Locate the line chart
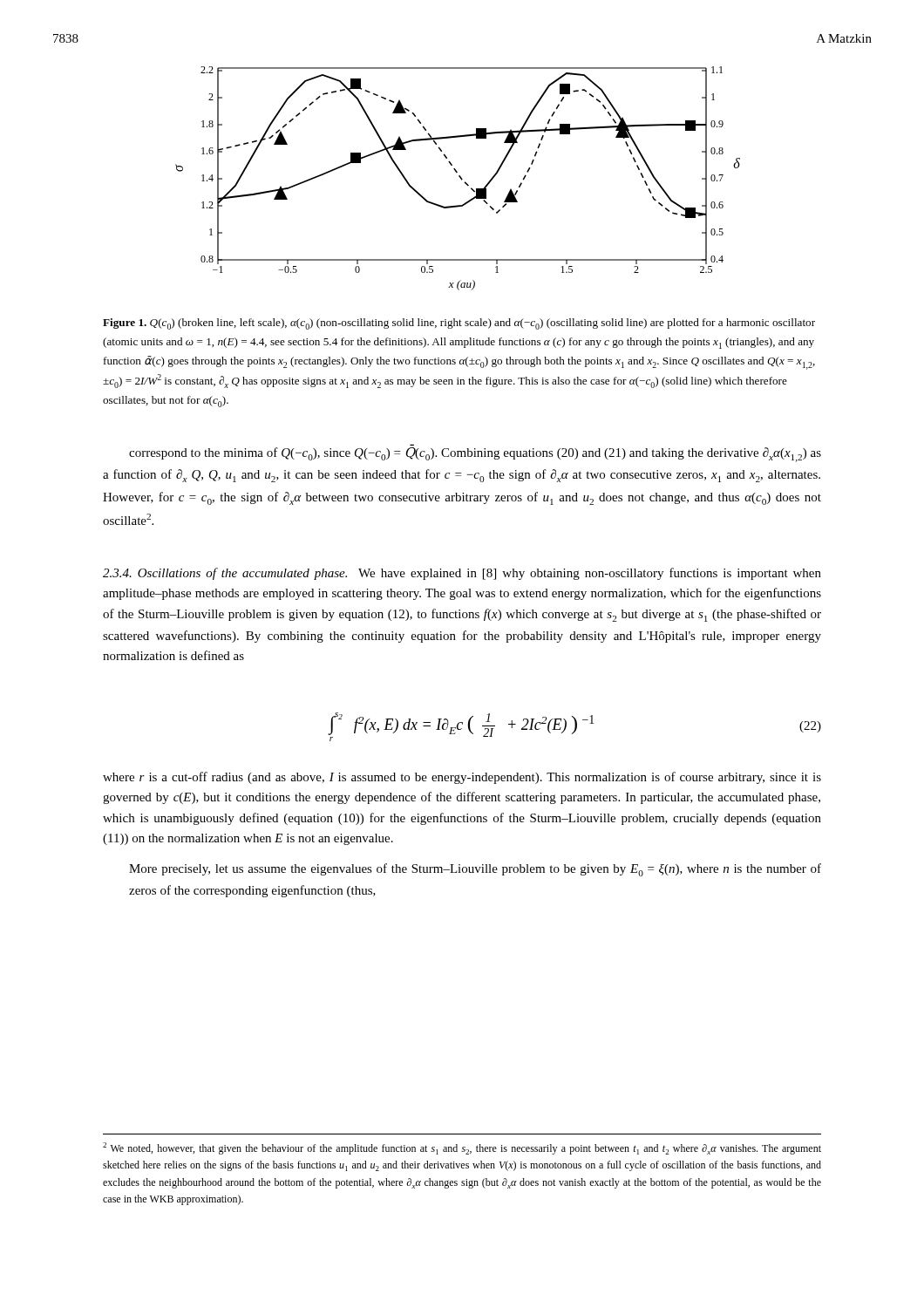 point(462,177)
